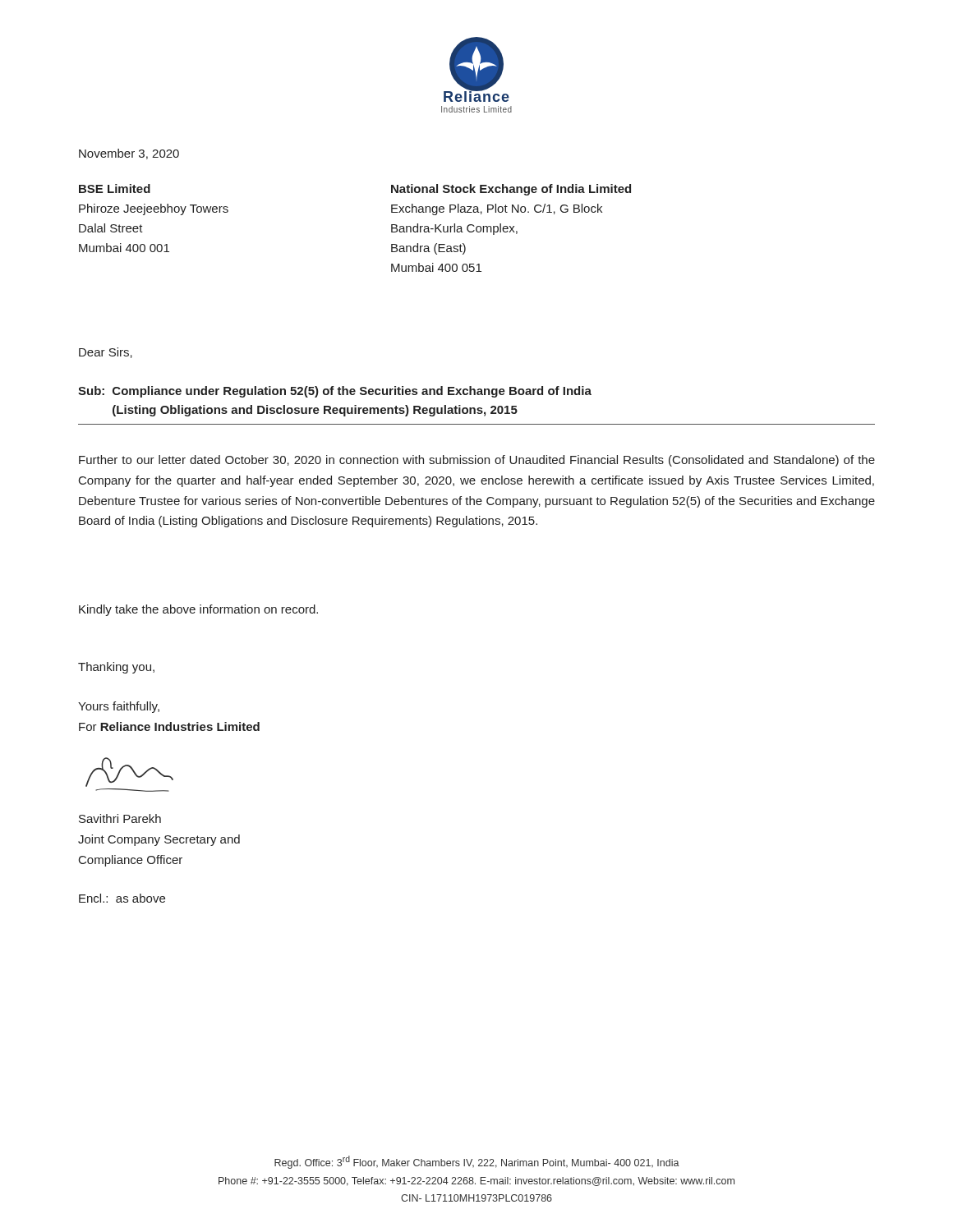The width and height of the screenshot is (953, 1232).
Task: Click on the text that says "Dear Sirs,"
Action: 105,352
